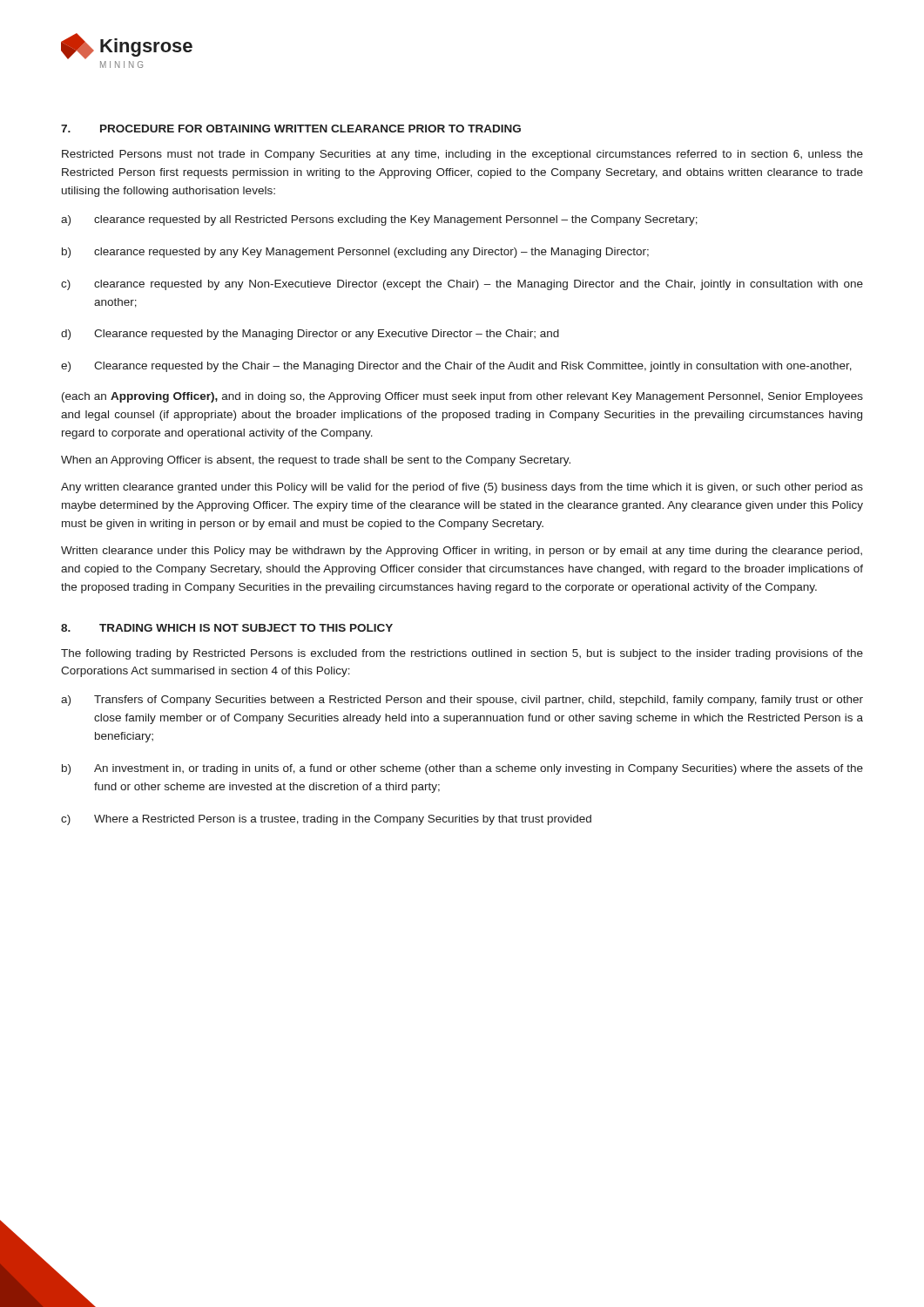Locate the block of text that opens with "Written clearance under this Policy may be"
The image size is (924, 1307).
pyautogui.click(x=462, y=569)
